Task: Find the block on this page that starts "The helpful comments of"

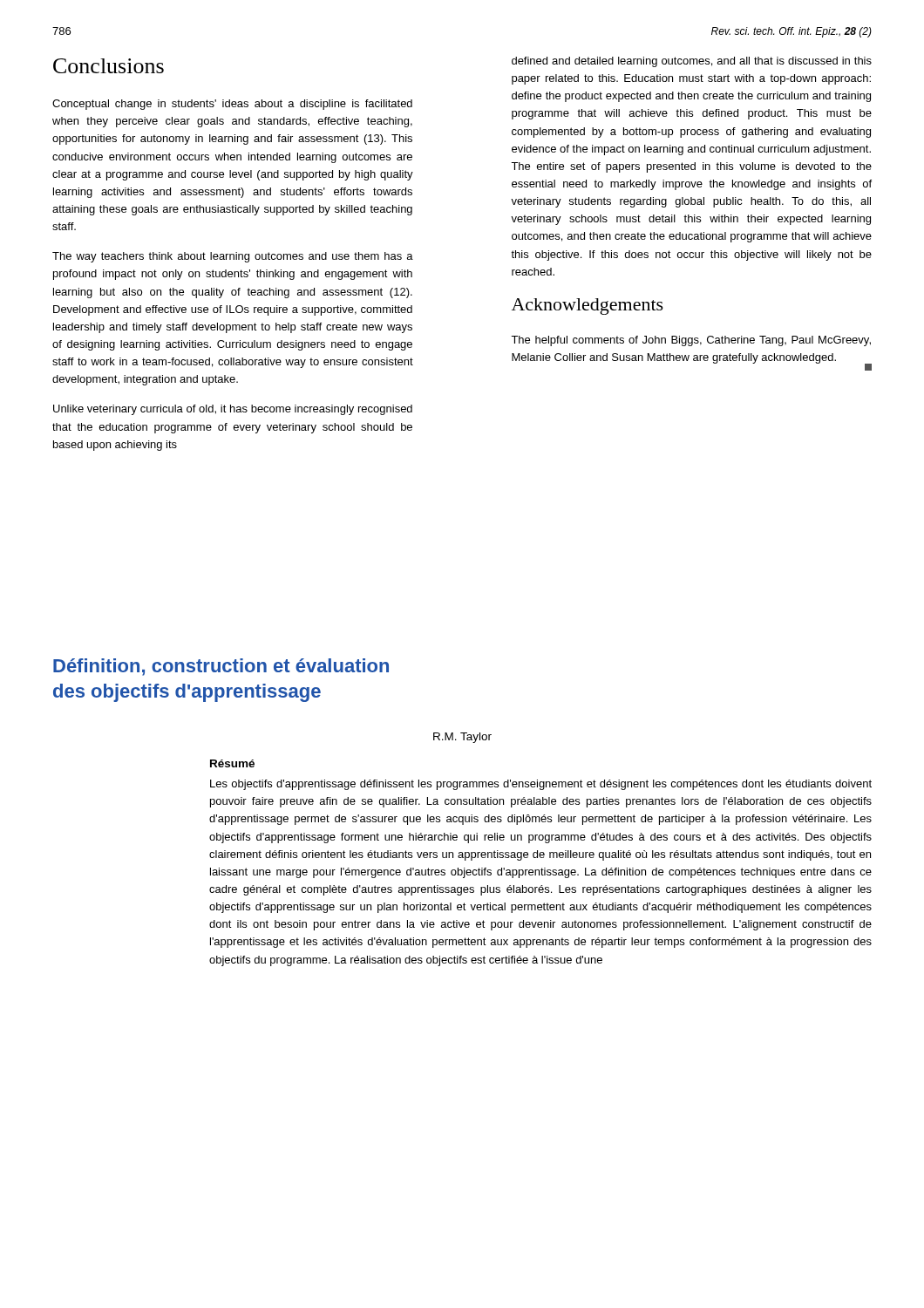Action: (691, 349)
